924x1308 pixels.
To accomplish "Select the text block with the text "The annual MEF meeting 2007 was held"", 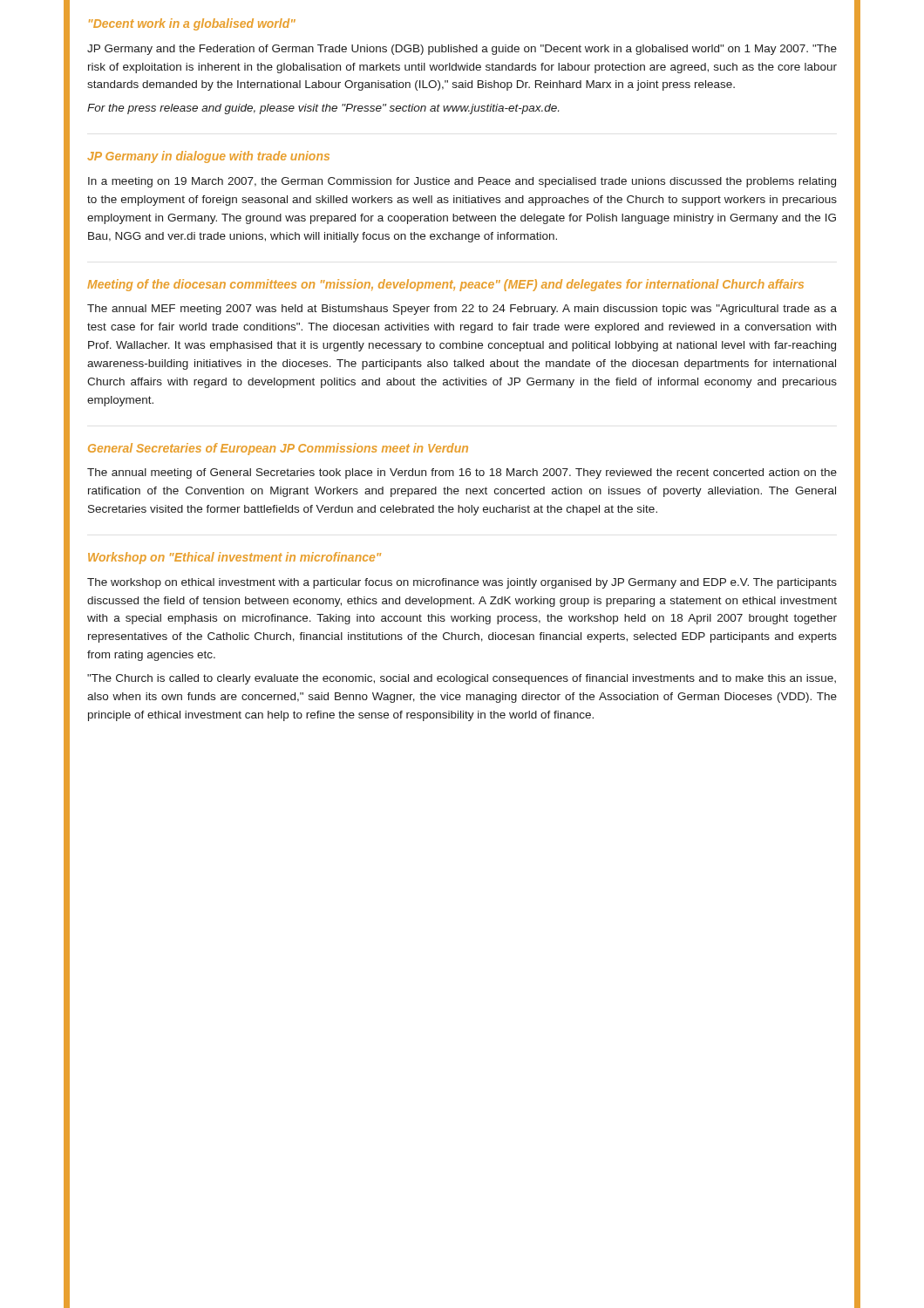I will tap(462, 355).
